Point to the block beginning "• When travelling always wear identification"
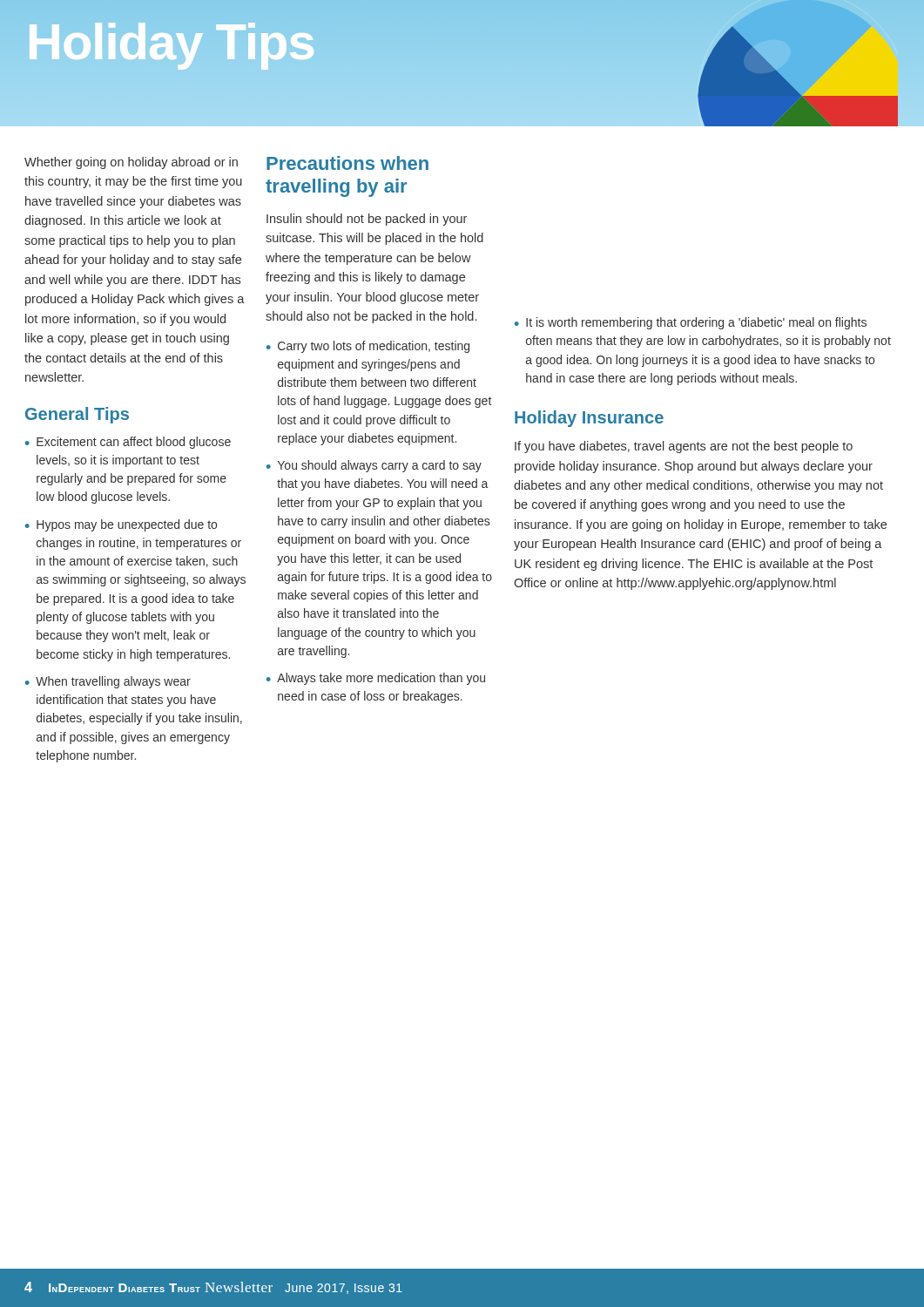The image size is (924, 1307). [x=135, y=719]
